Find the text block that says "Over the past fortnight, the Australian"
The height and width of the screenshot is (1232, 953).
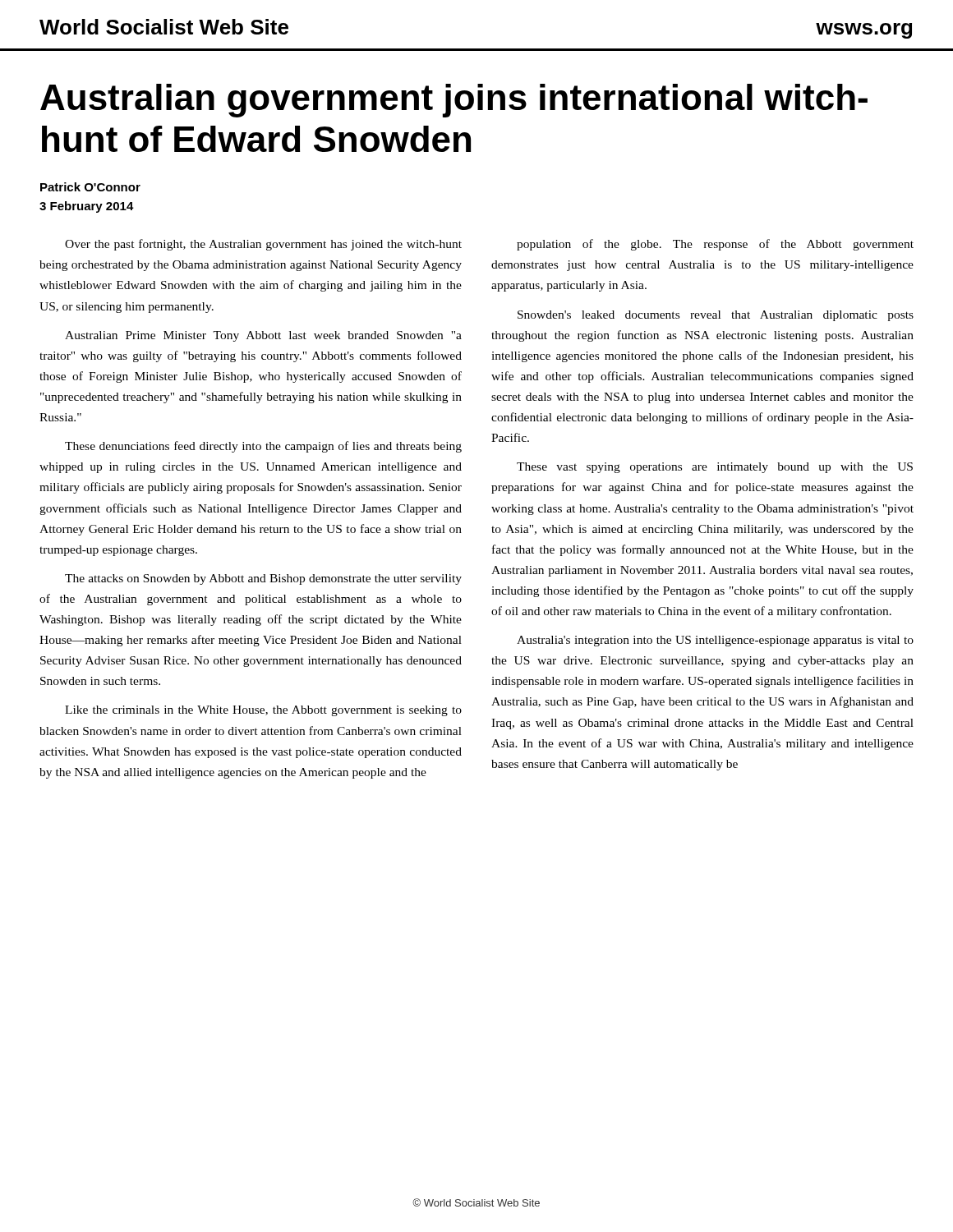click(251, 508)
